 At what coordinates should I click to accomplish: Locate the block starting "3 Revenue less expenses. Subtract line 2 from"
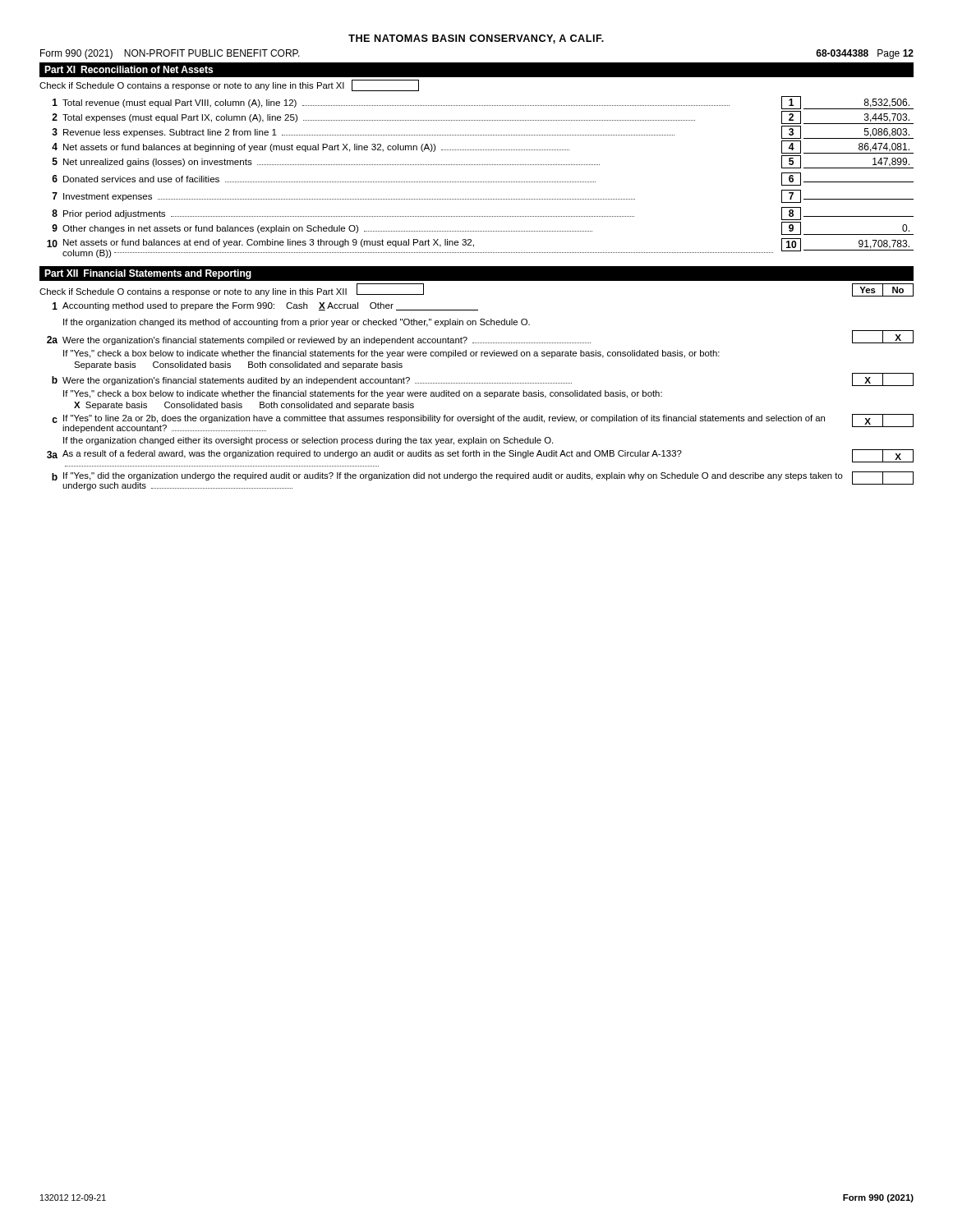tap(476, 132)
